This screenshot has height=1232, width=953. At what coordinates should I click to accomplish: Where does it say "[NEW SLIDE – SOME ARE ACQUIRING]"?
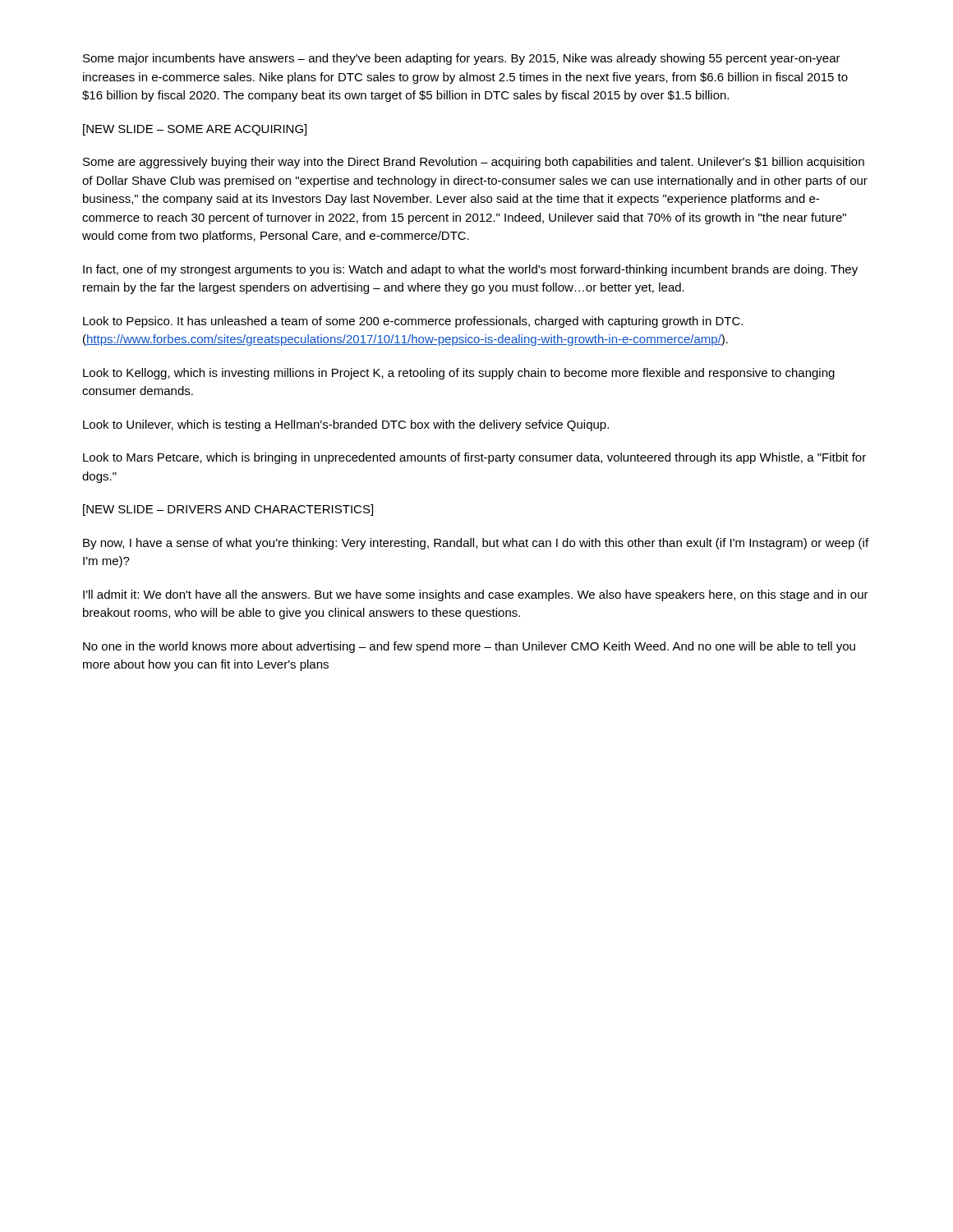195,128
